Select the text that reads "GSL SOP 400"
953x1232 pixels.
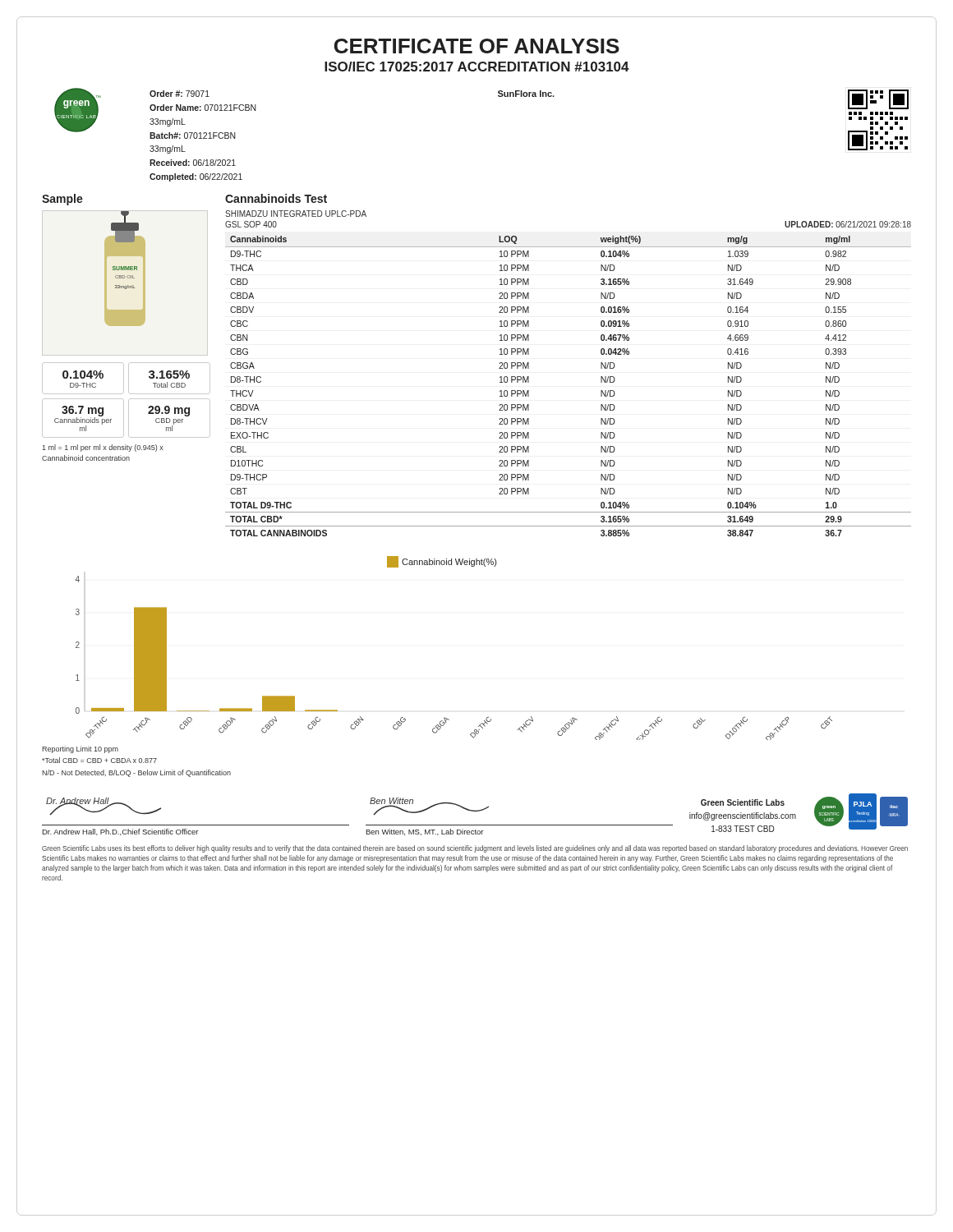click(x=251, y=224)
